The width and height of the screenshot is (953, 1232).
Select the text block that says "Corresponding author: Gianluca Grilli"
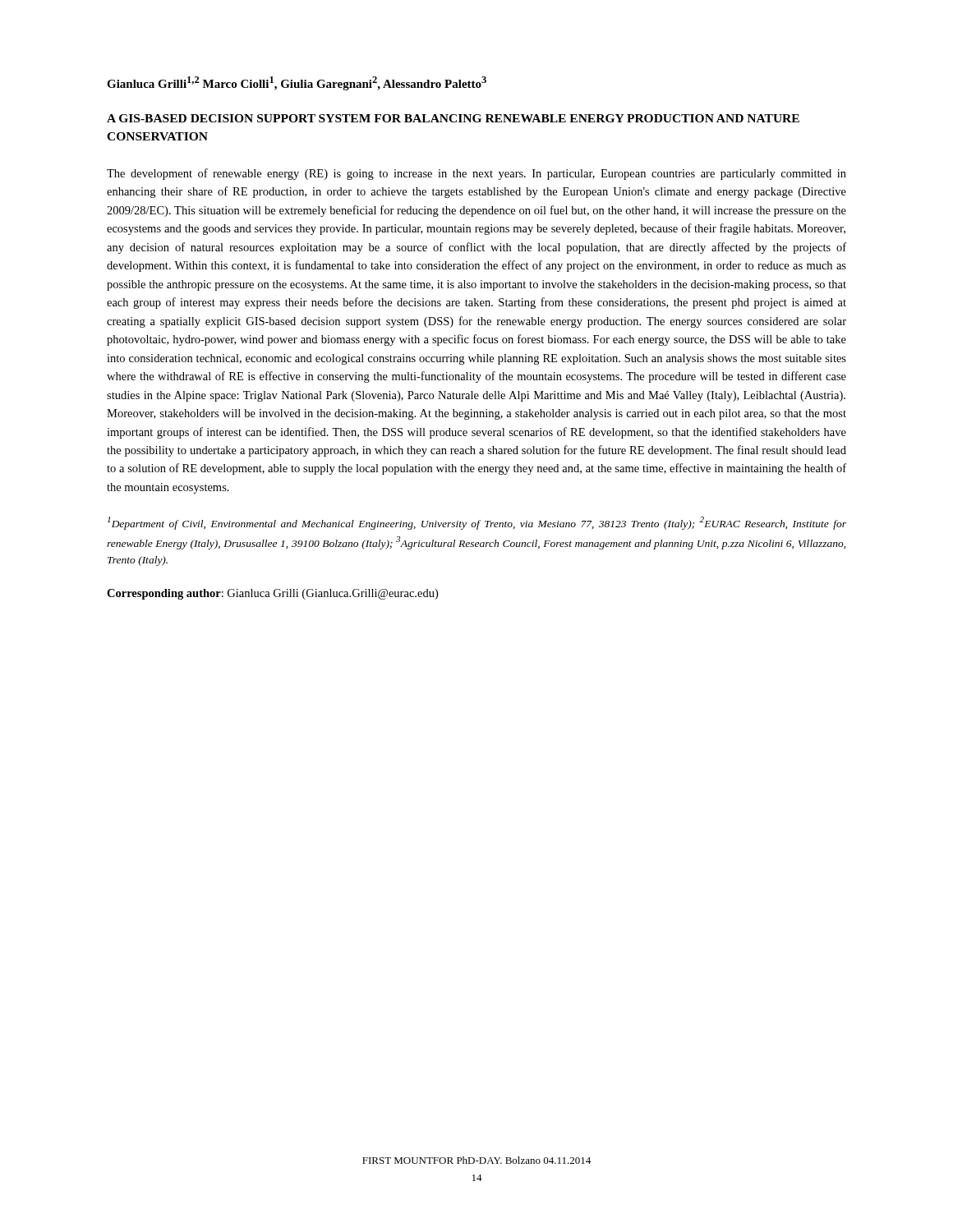273,593
